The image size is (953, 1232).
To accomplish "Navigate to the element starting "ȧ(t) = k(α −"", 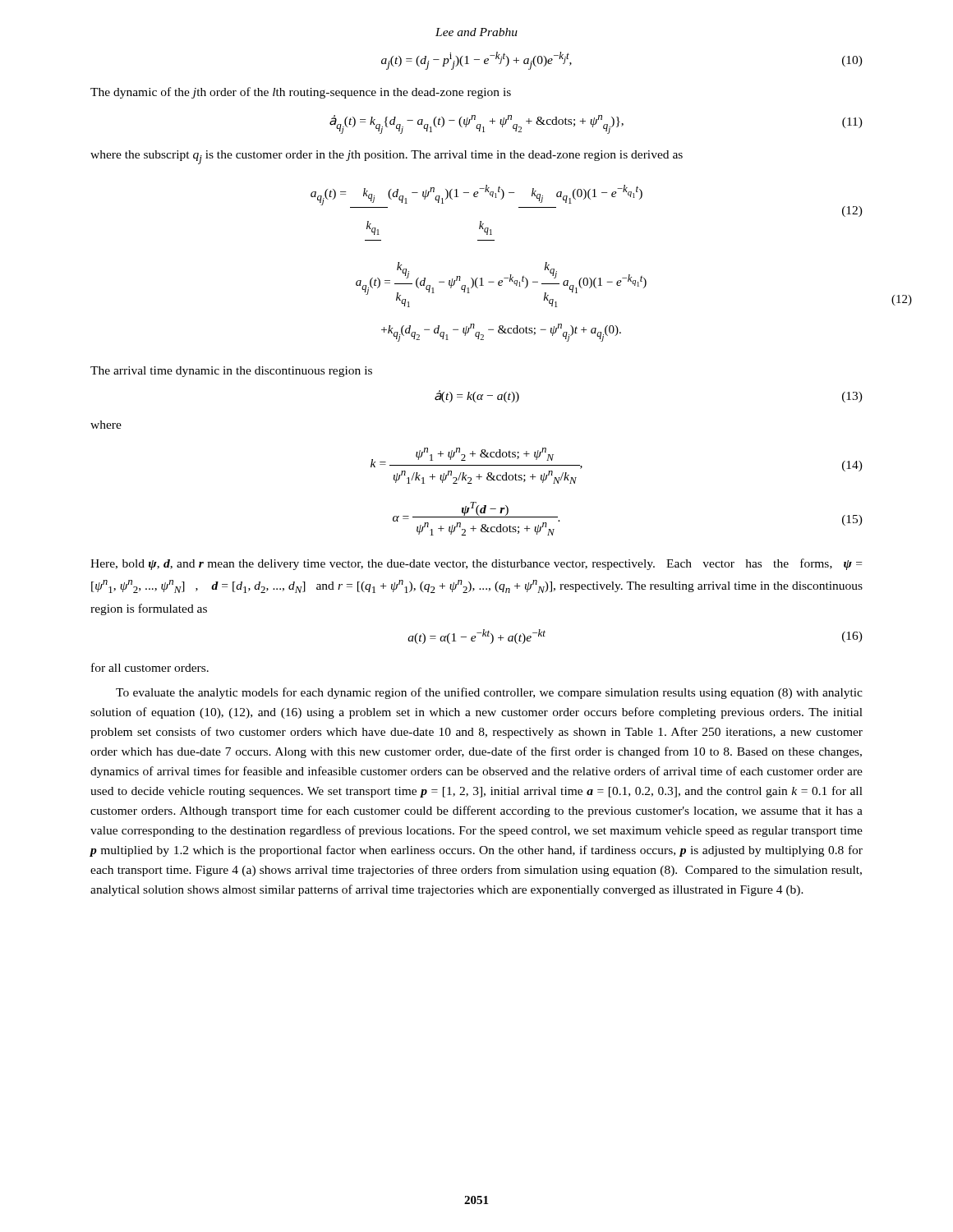I will (x=474, y=396).
